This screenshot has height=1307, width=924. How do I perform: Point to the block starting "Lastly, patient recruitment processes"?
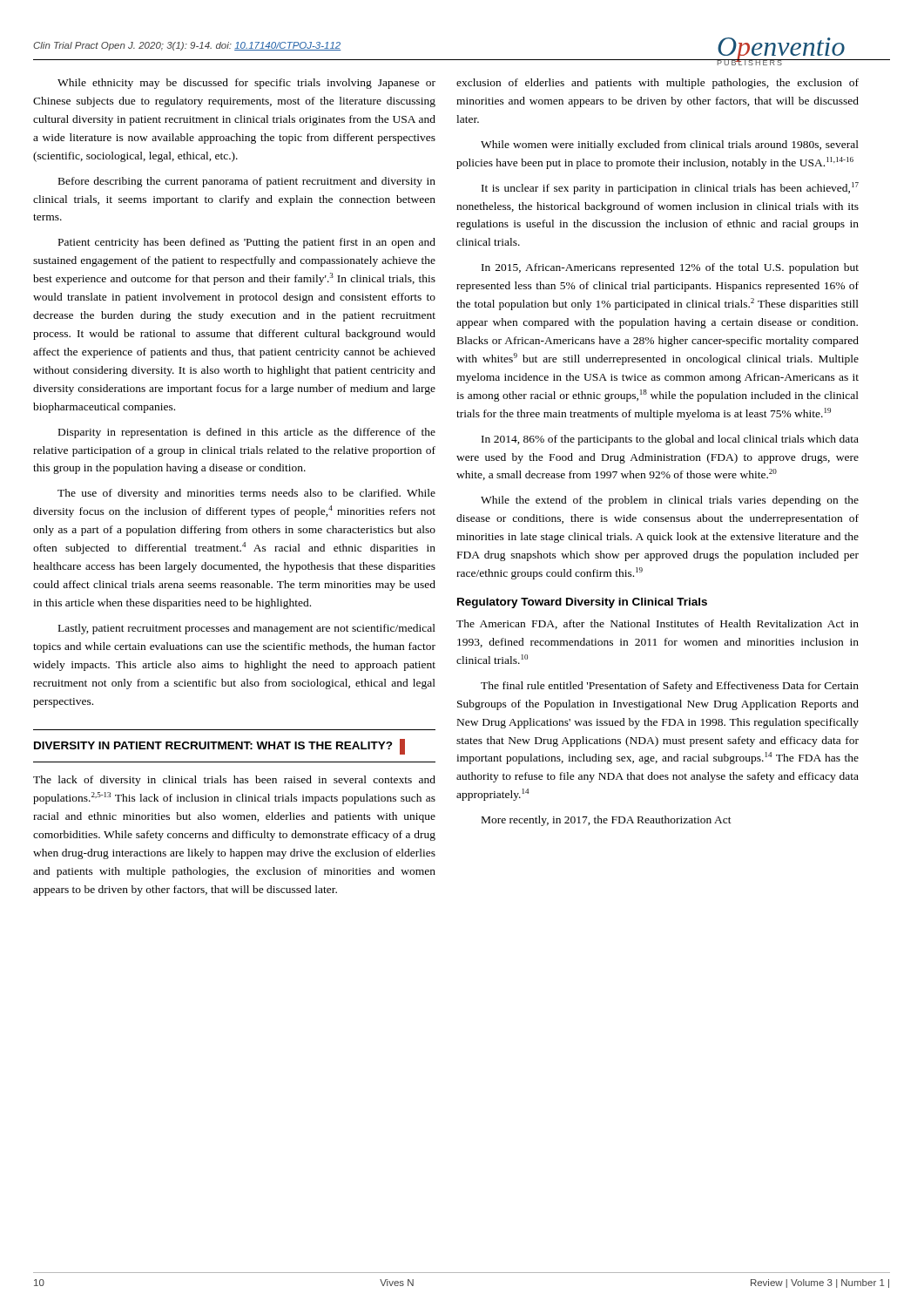coord(234,664)
